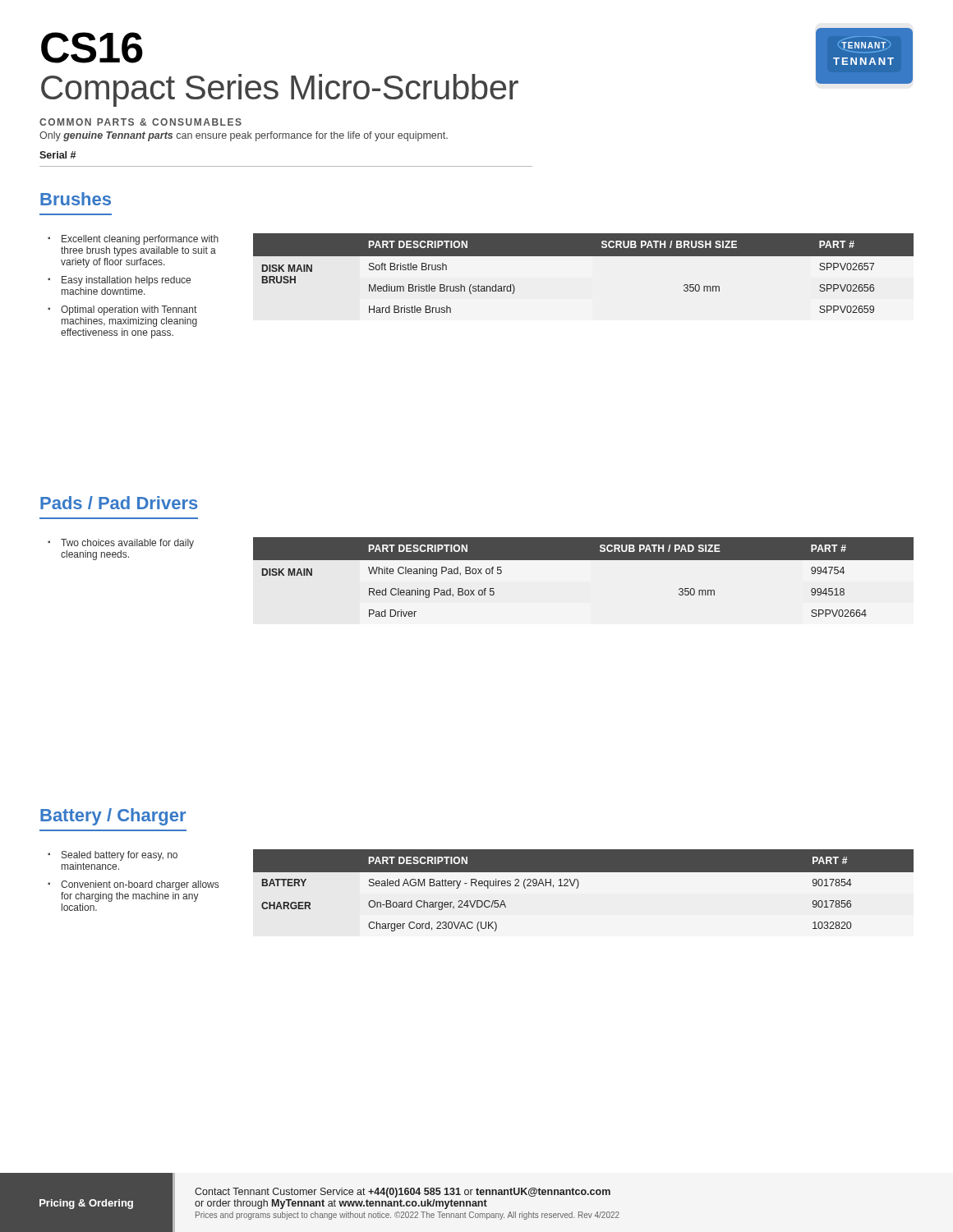Find the section header that reads "Battery / Charger"

point(113,818)
